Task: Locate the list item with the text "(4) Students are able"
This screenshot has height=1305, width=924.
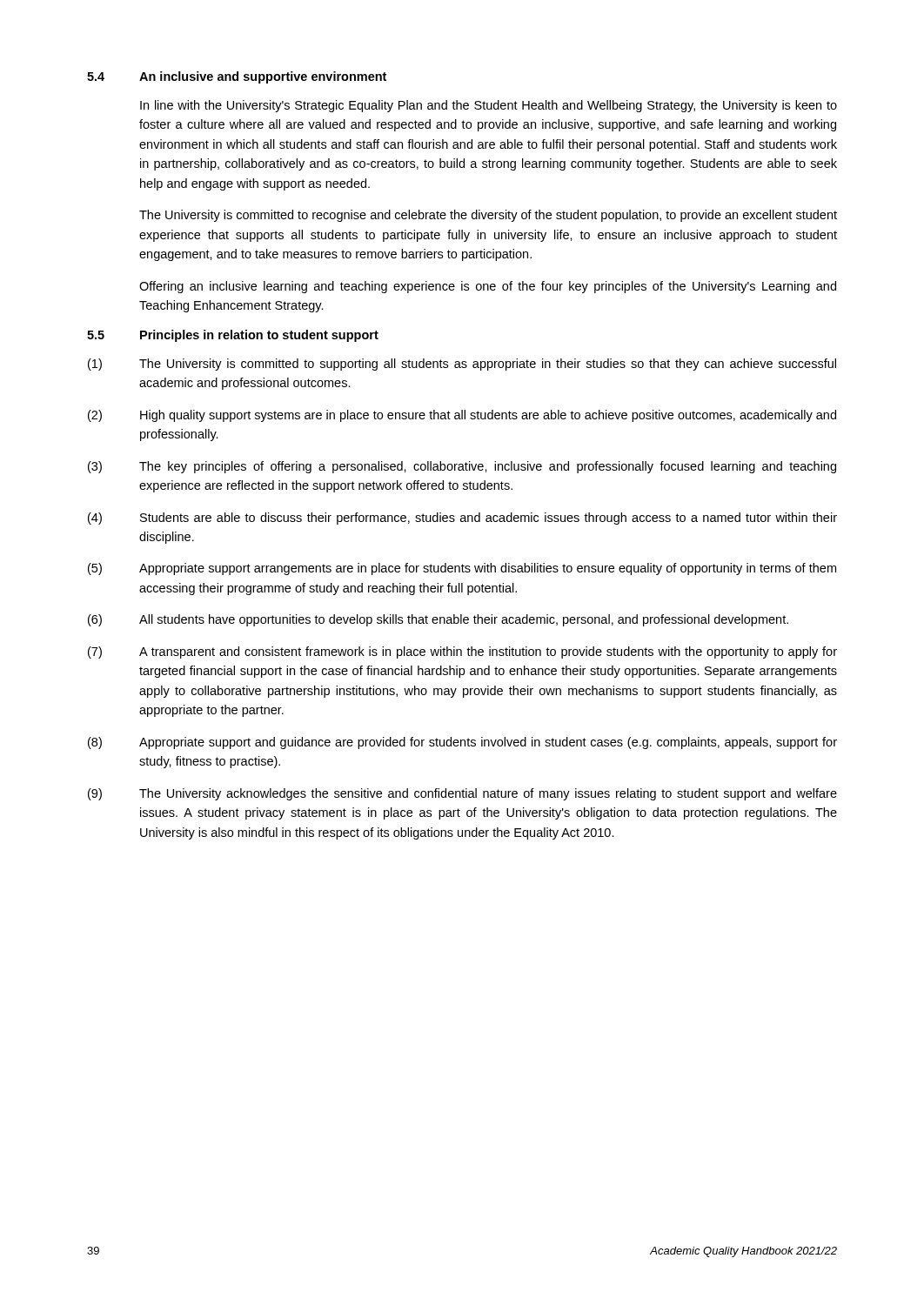Action: pos(462,527)
